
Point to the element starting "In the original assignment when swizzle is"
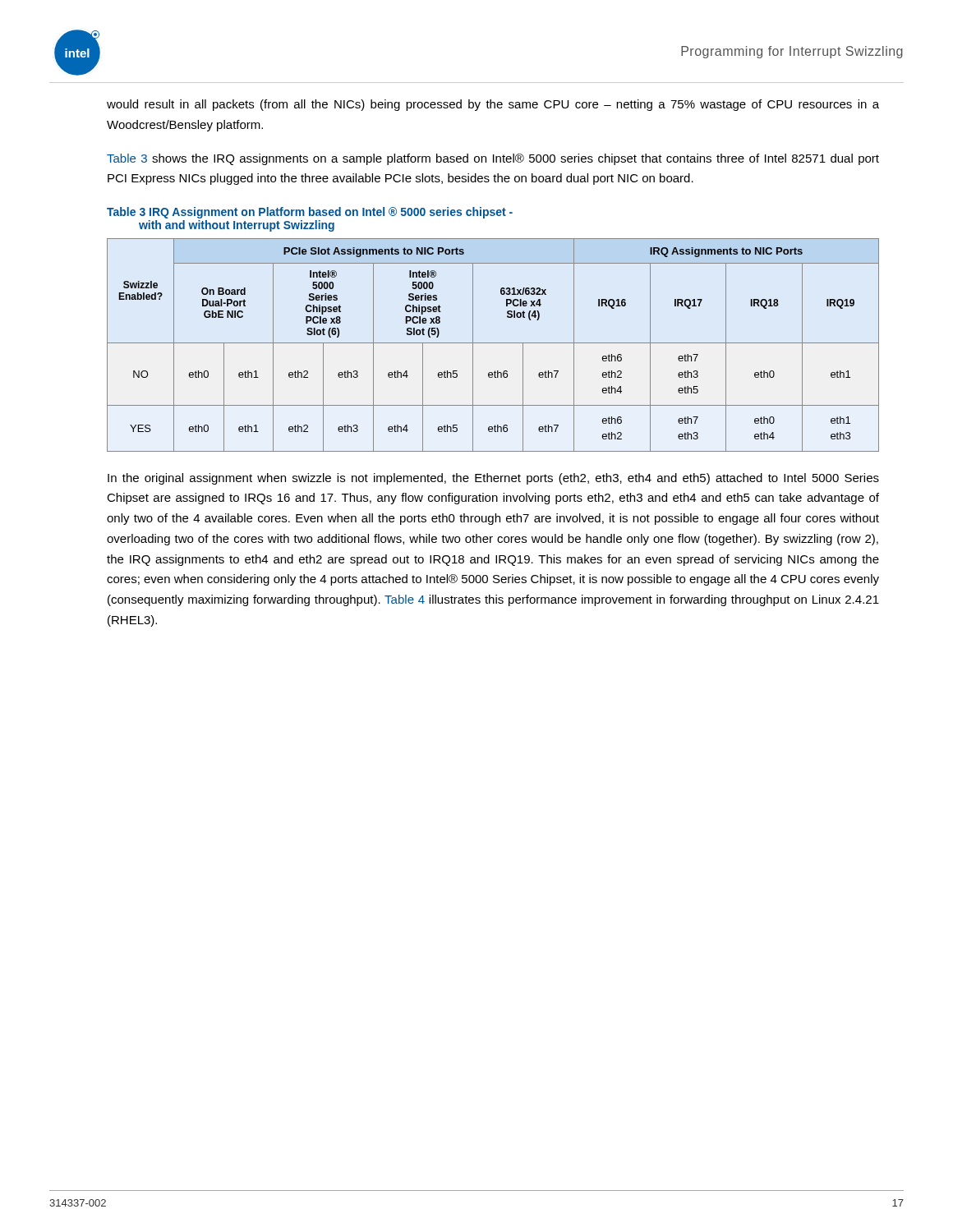coord(493,548)
